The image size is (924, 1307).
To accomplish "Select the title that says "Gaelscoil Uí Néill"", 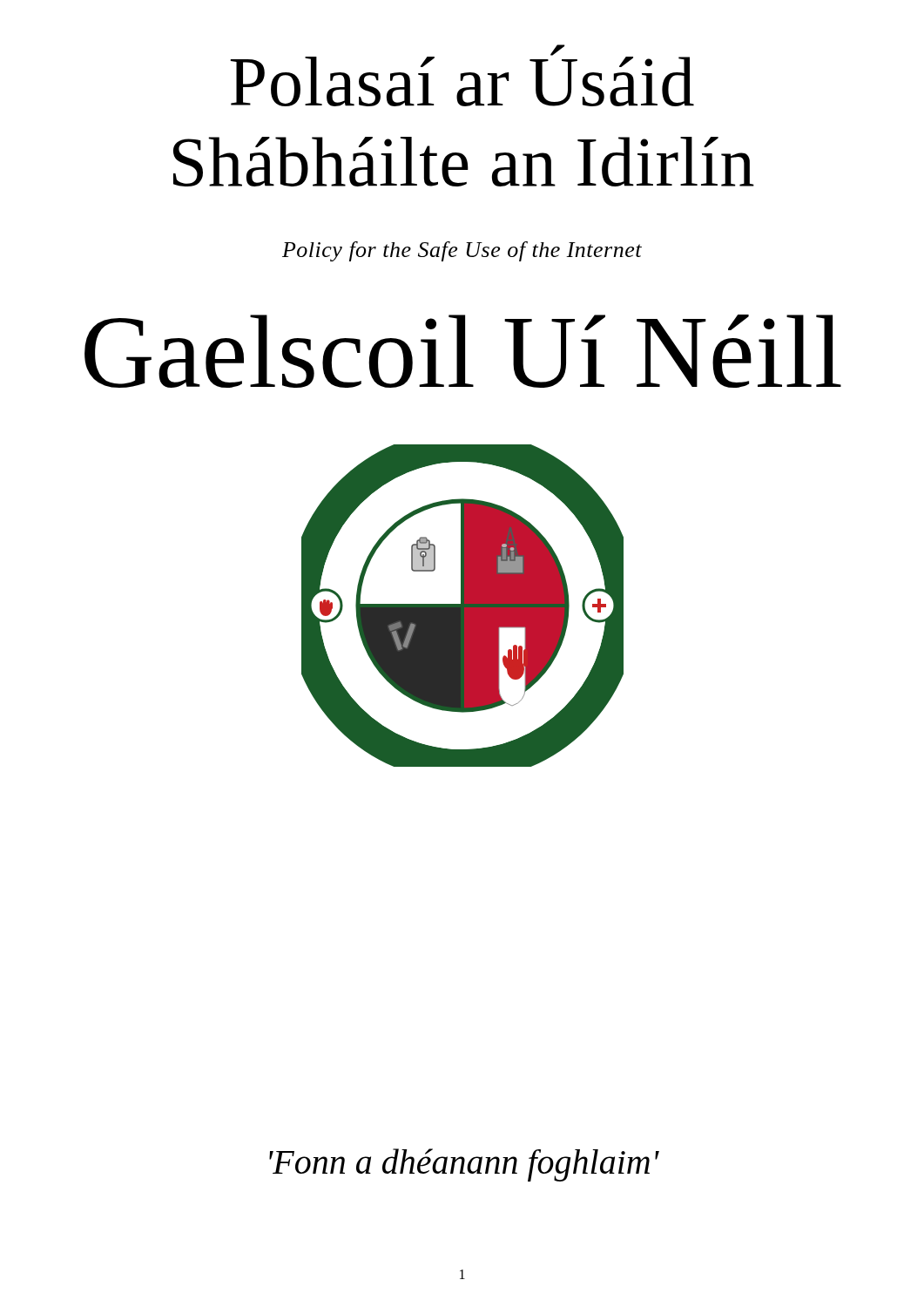I will (x=462, y=353).
